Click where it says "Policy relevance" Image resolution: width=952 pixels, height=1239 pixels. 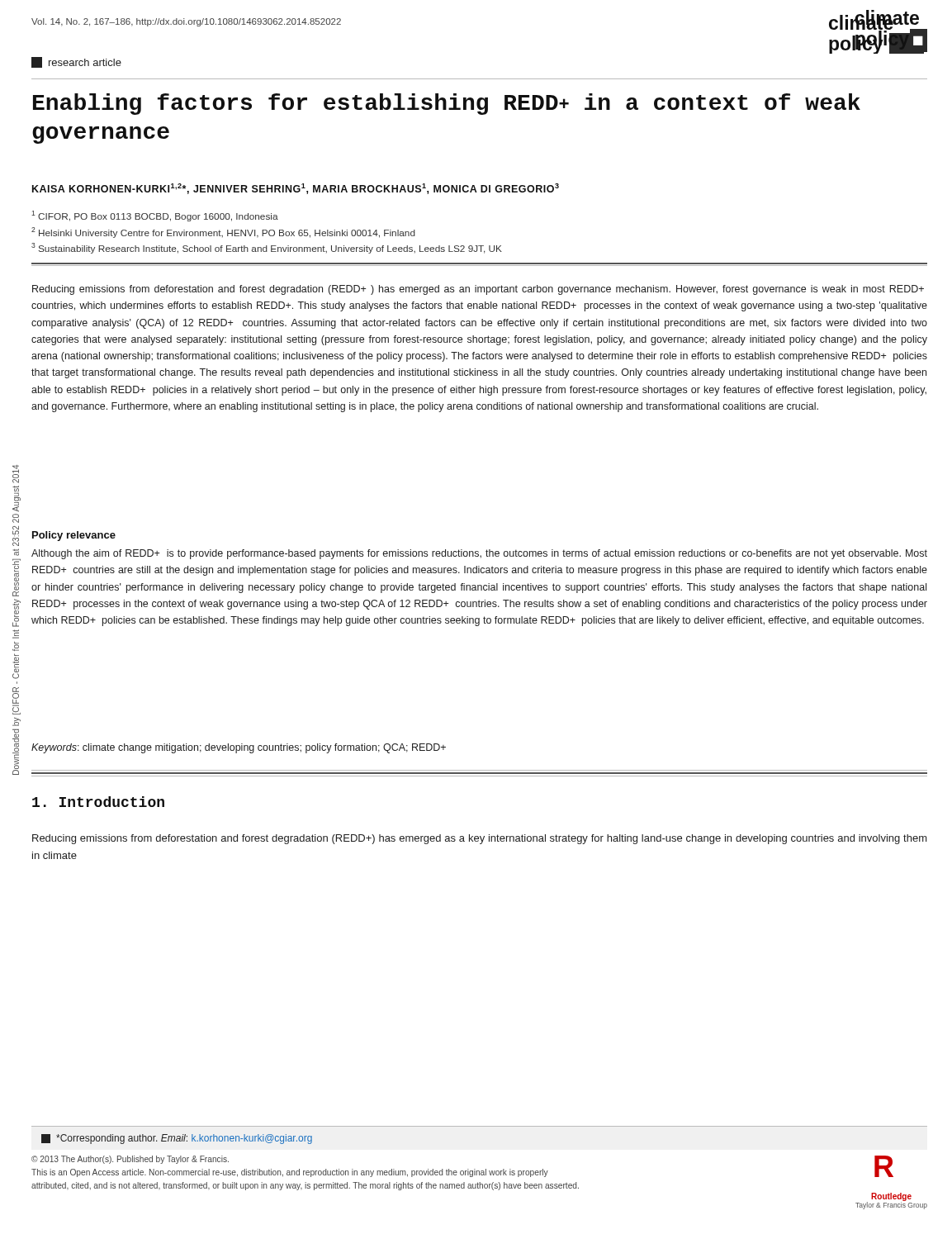73,535
